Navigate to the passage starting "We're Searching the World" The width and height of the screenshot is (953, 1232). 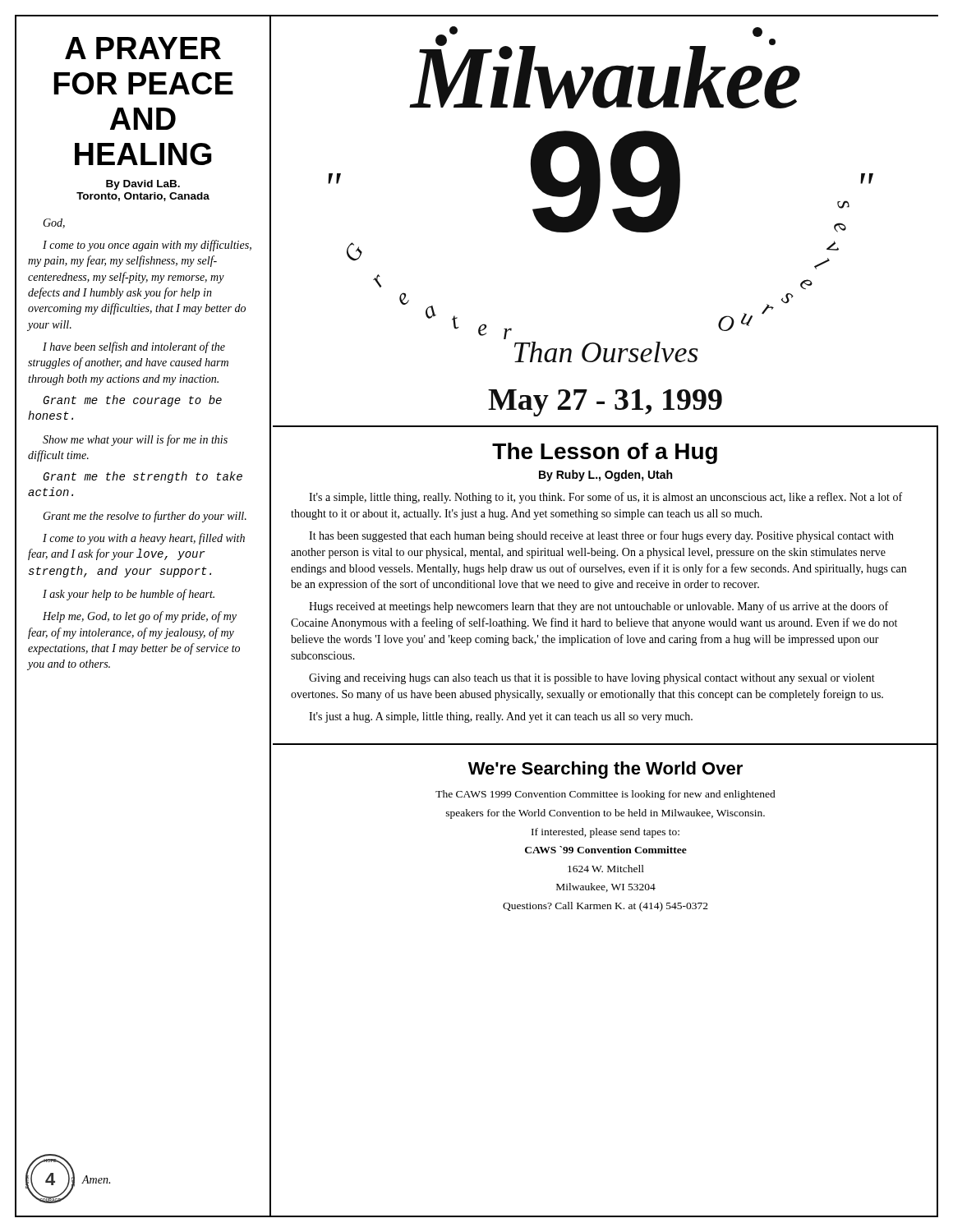point(605,769)
